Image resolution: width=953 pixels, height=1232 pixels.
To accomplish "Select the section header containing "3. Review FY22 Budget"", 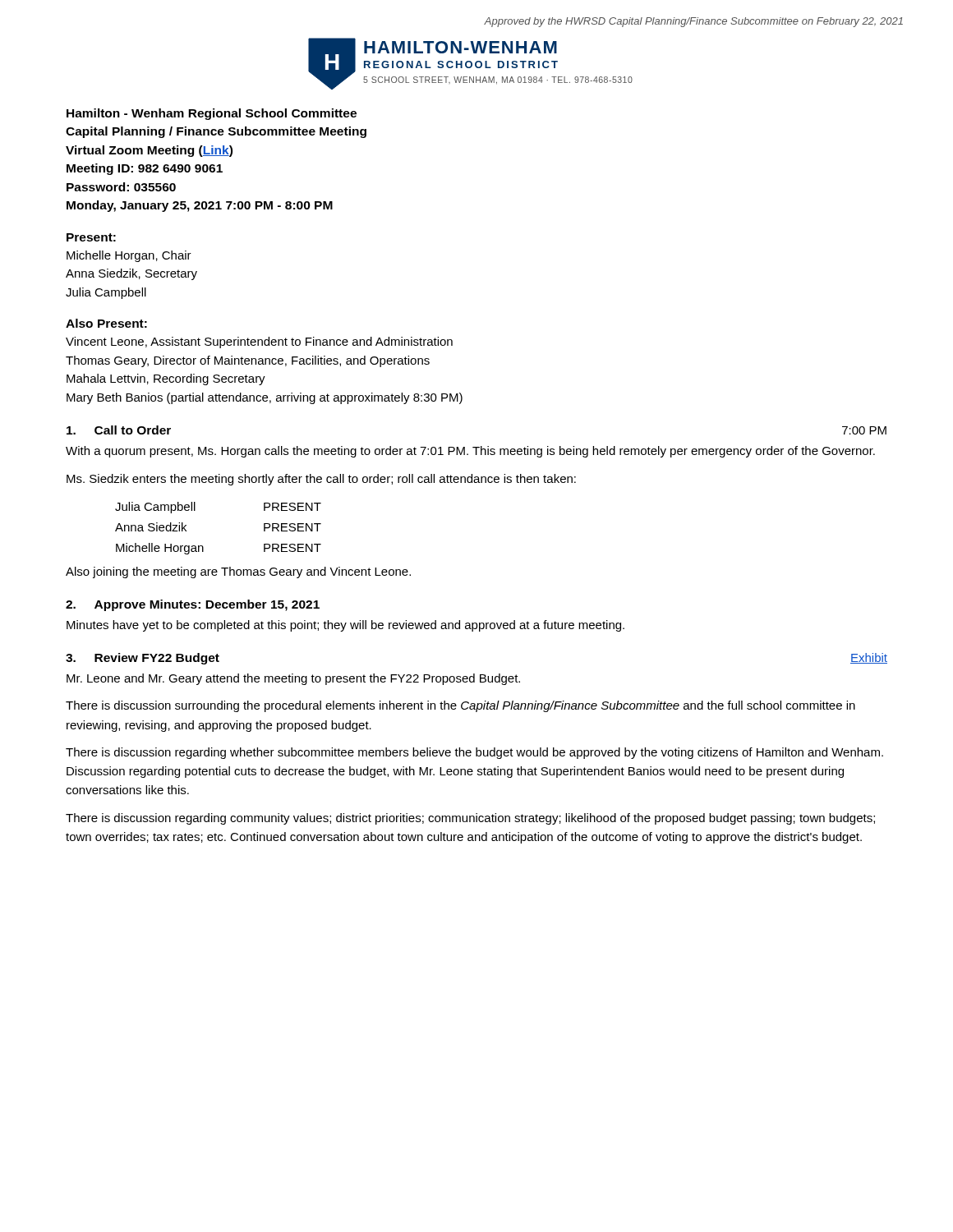I will coord(143,658).
